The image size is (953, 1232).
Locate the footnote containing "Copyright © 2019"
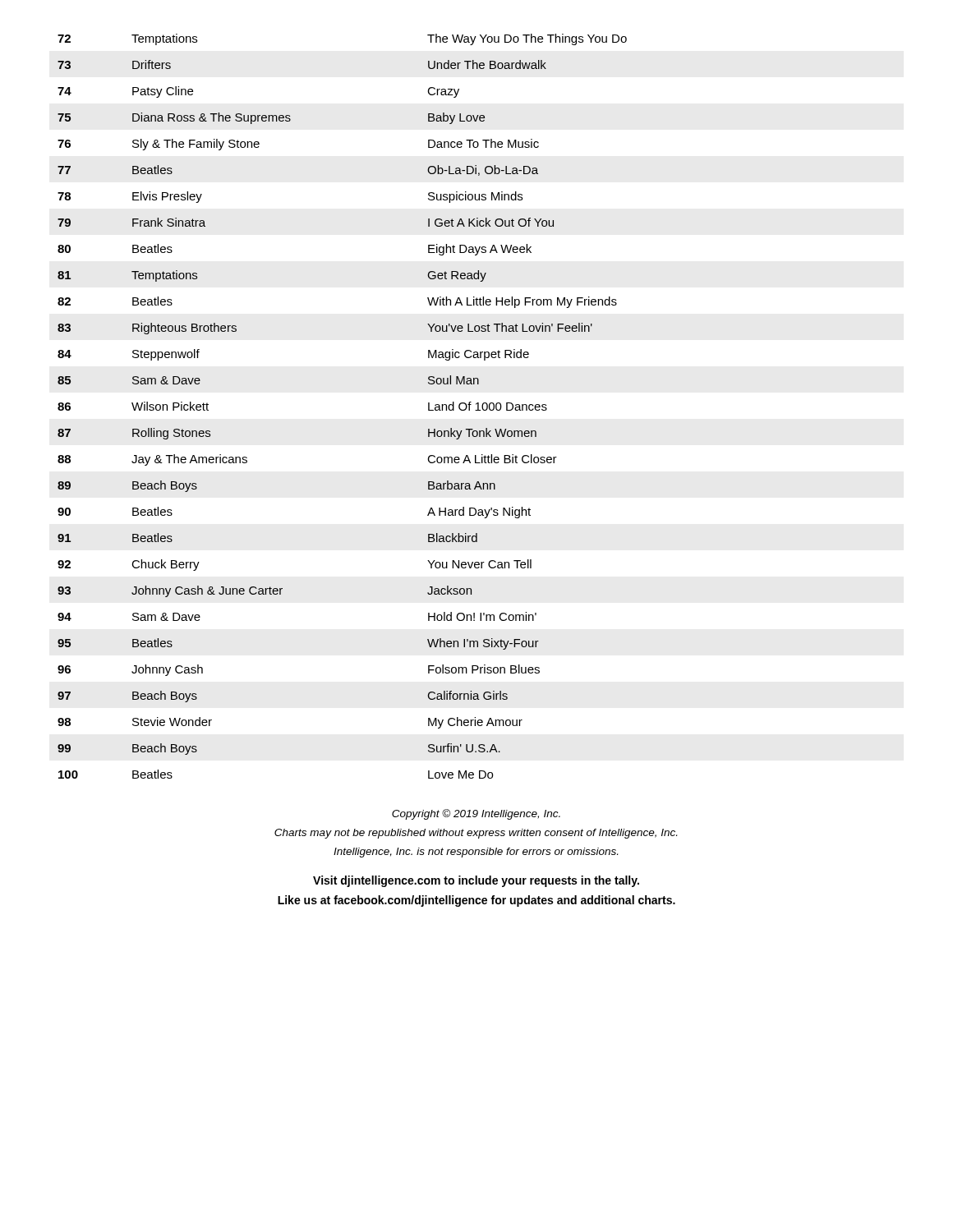coord(476,832)
